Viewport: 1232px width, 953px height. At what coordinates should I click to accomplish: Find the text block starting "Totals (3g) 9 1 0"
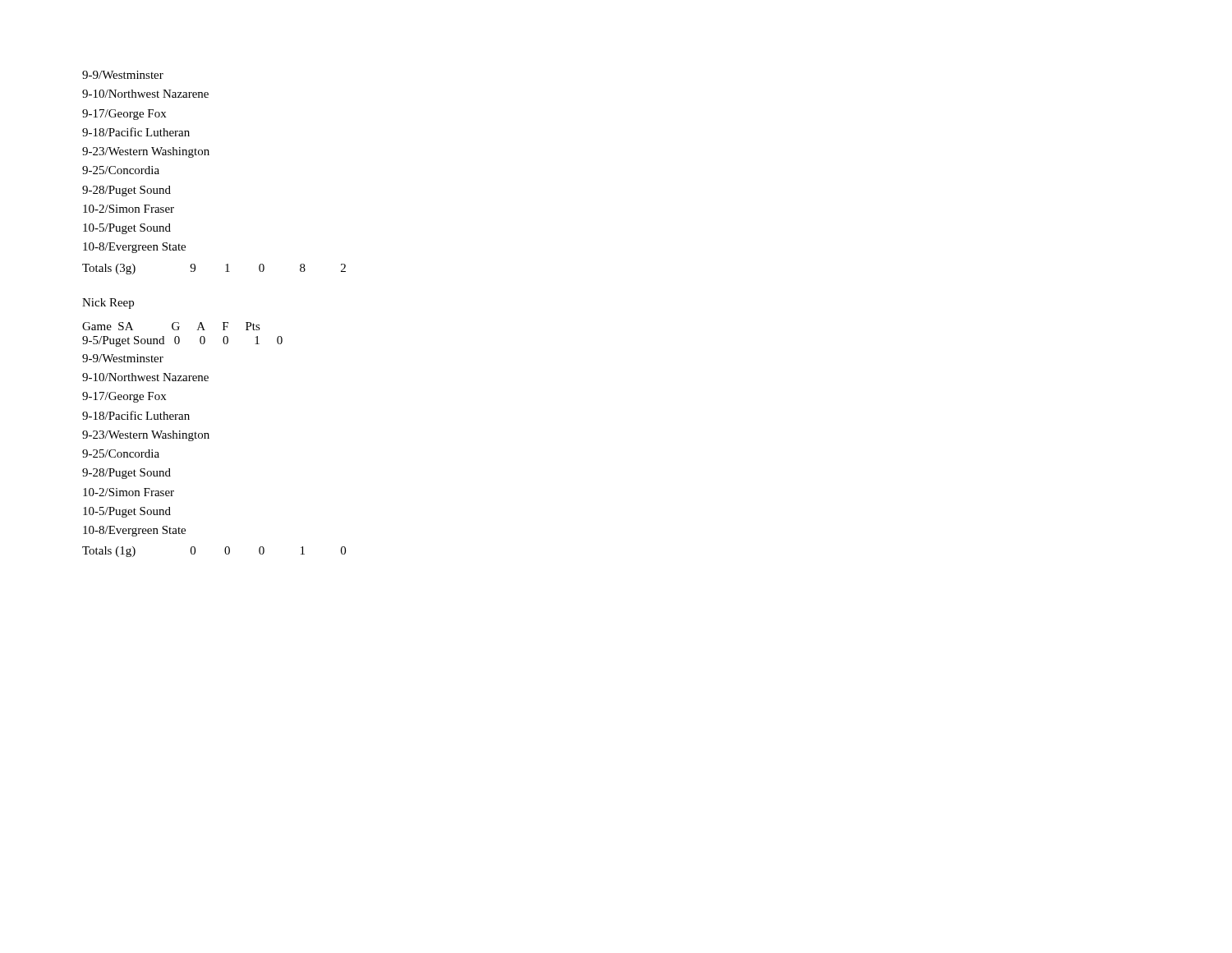click(214, 268)
